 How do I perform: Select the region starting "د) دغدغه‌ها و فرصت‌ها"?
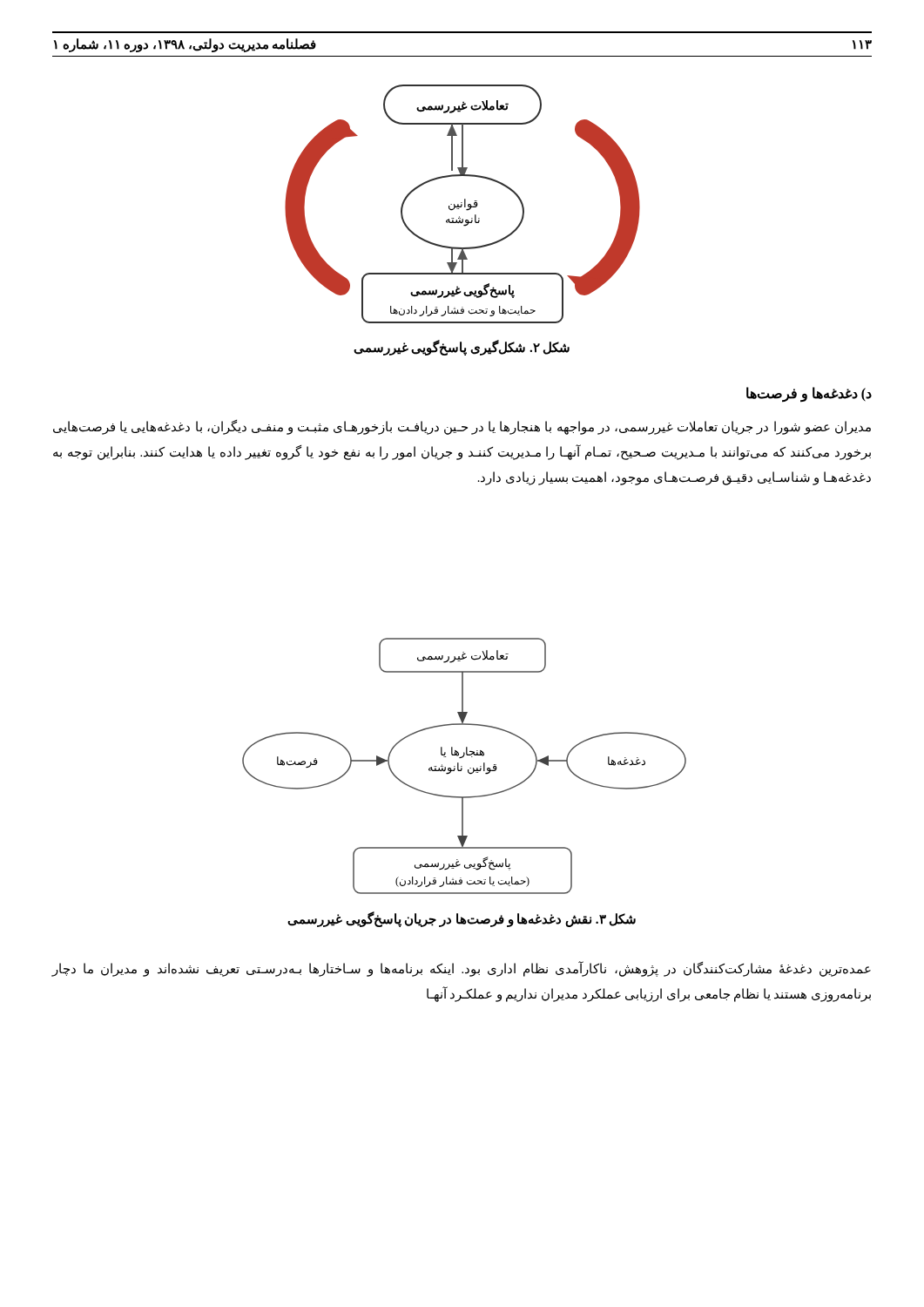808,393
